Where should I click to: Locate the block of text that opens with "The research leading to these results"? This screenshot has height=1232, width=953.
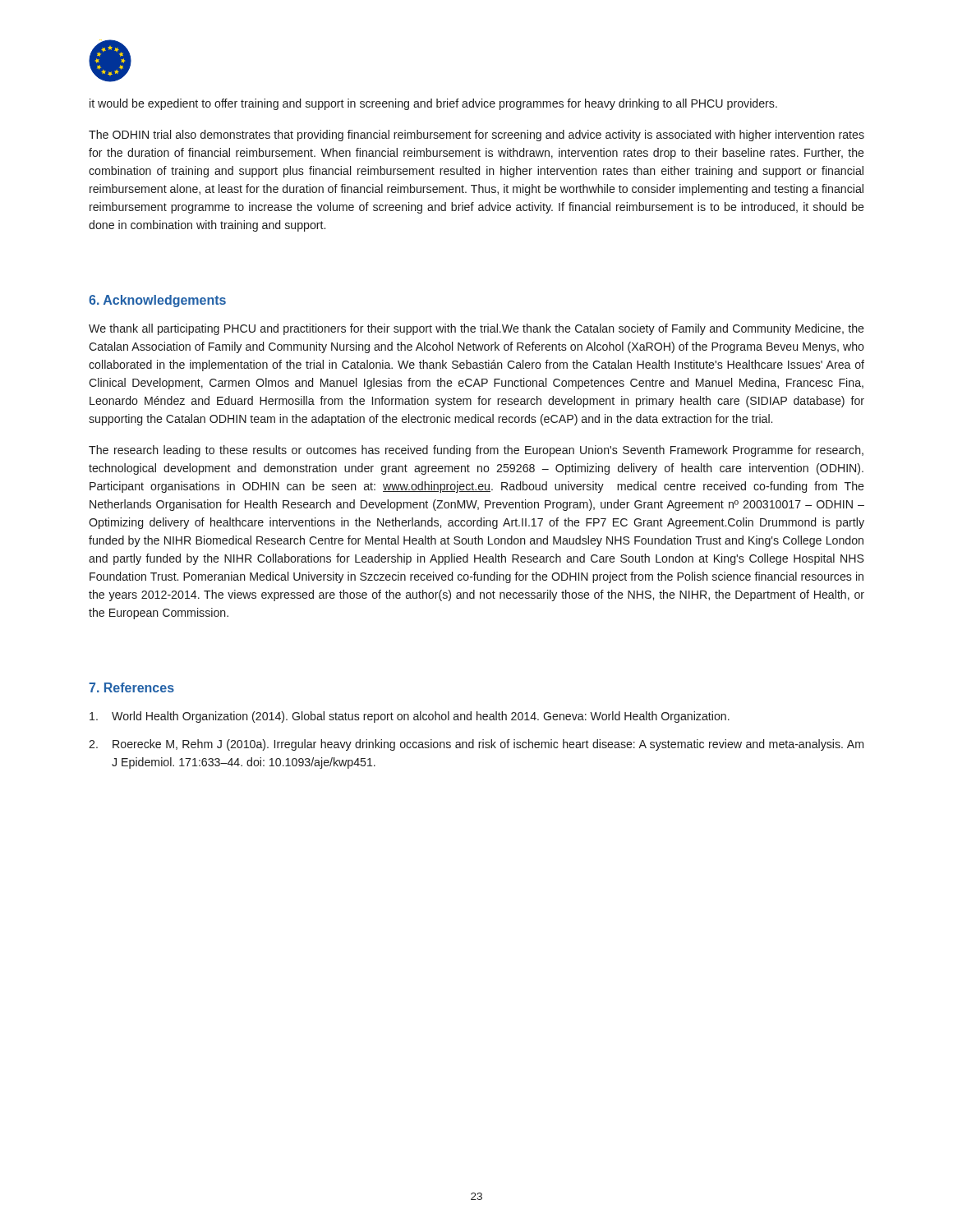pyautogui.click(x=476, y=531)
